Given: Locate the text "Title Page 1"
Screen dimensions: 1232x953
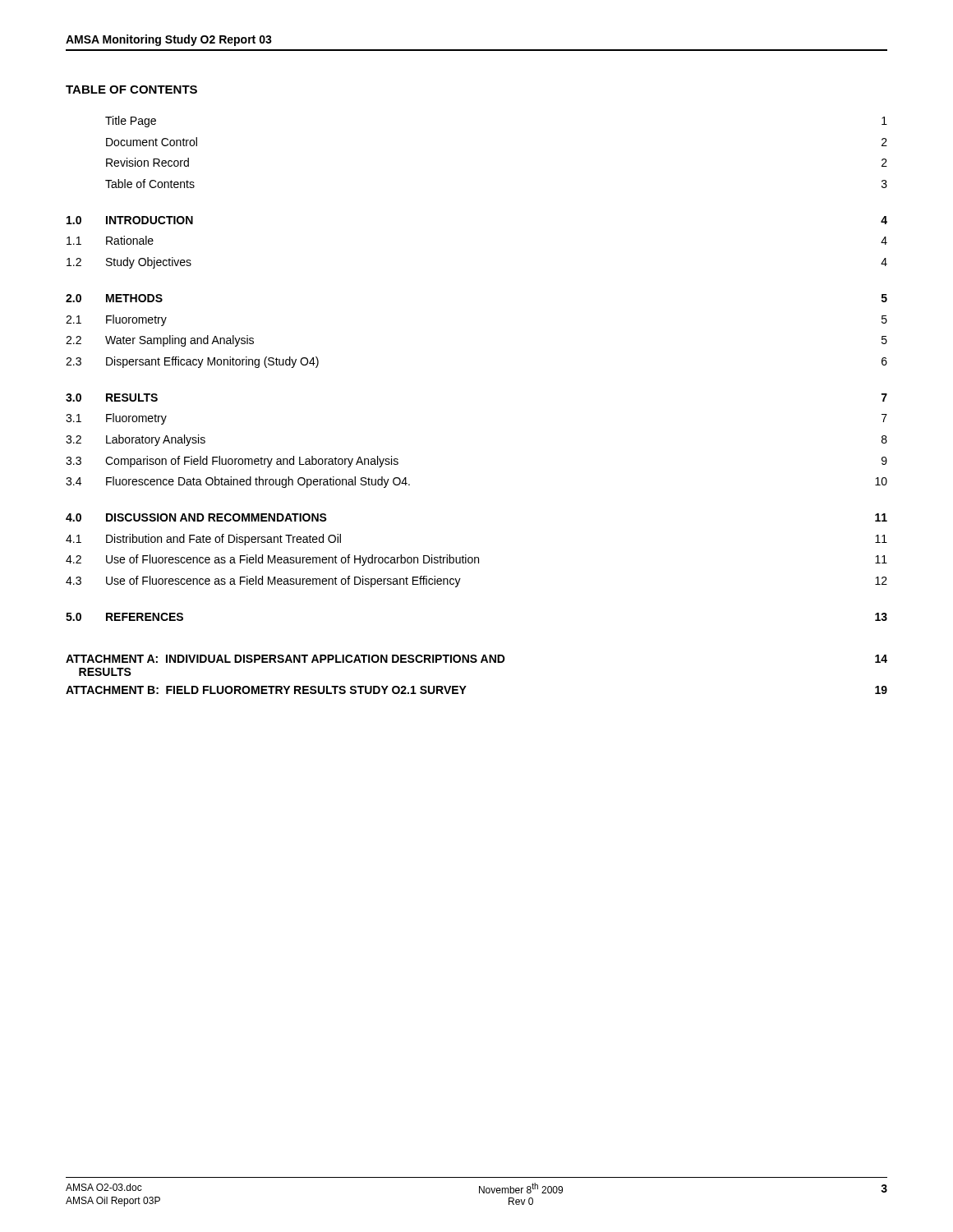Looking at the screenshot, I should [x=134, y=121].
